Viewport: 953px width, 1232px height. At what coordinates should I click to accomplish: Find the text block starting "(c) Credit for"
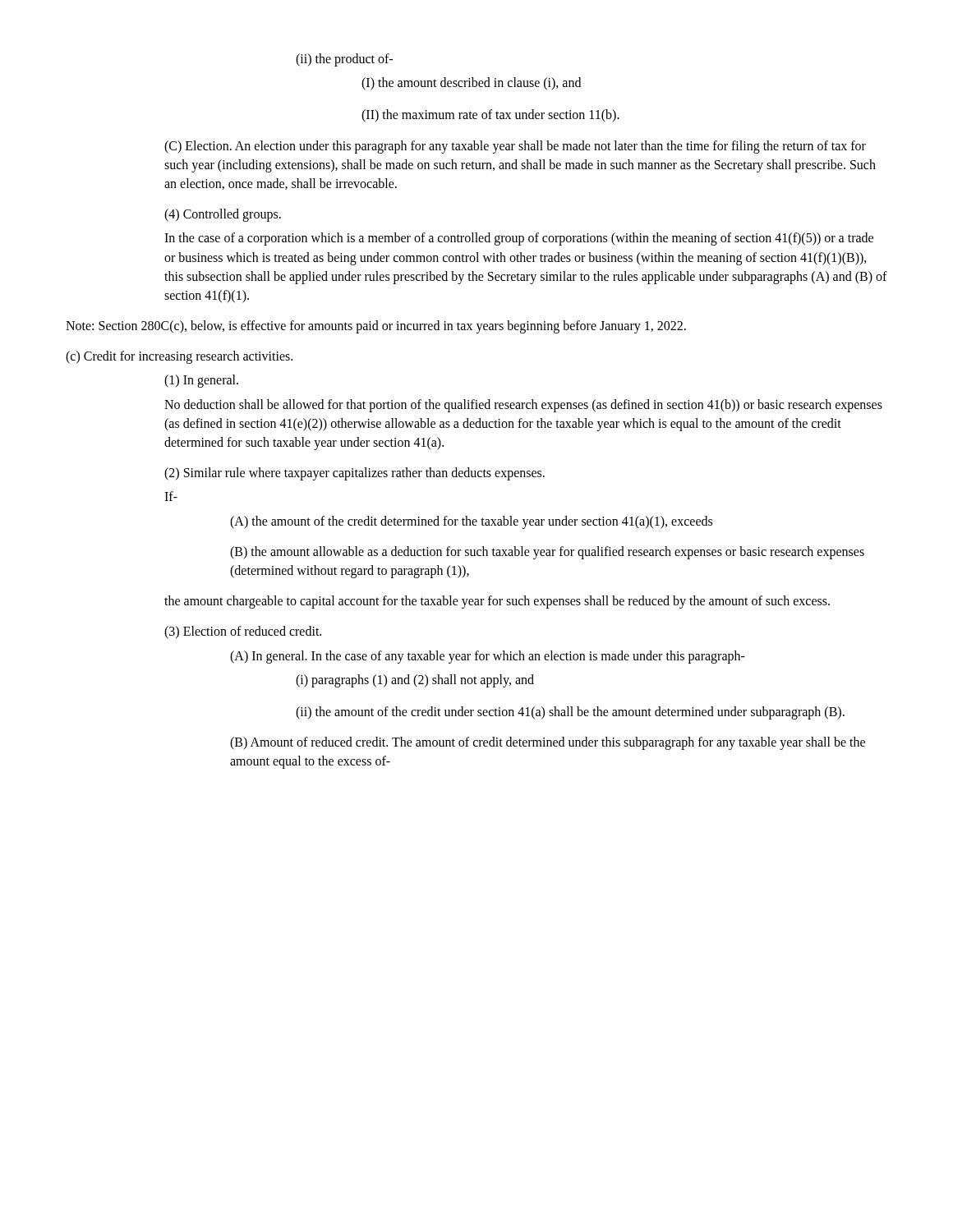pos(180,356)
